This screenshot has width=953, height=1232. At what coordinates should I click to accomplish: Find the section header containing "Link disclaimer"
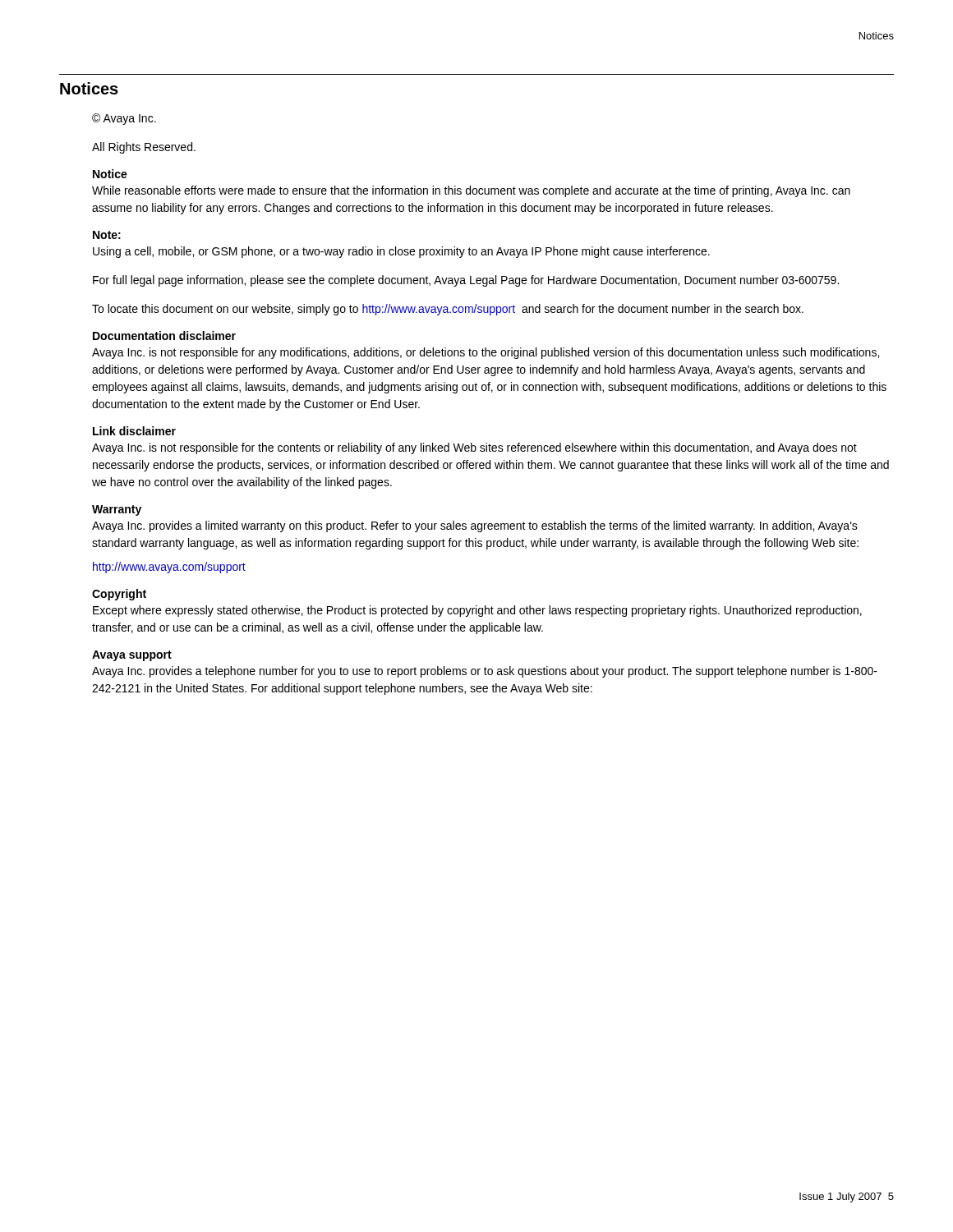(134, 431)
